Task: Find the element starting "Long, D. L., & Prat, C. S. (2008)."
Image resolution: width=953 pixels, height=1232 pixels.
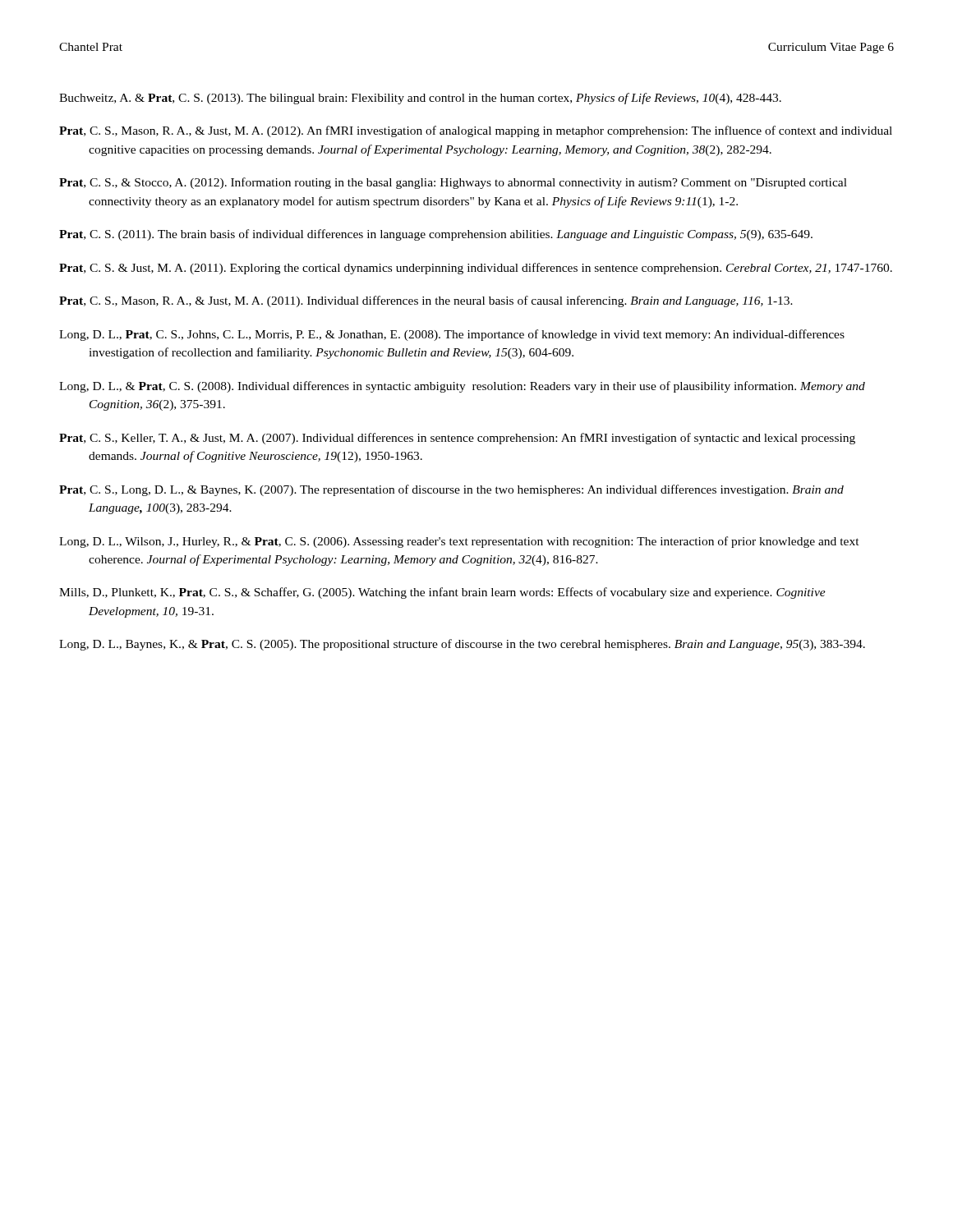Action: 462,395
